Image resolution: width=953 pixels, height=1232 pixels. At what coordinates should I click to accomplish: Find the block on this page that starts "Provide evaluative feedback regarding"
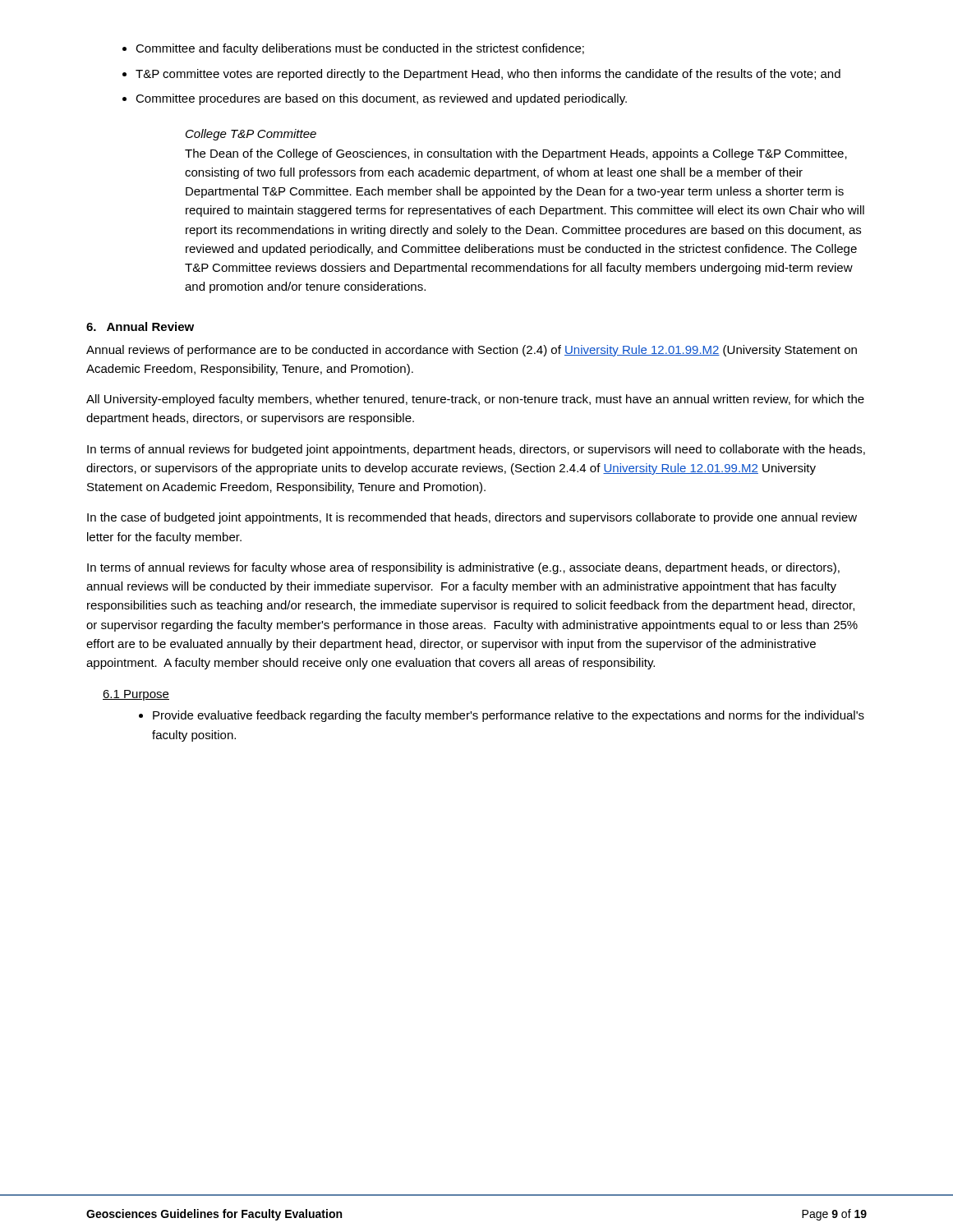pos(509,725)
